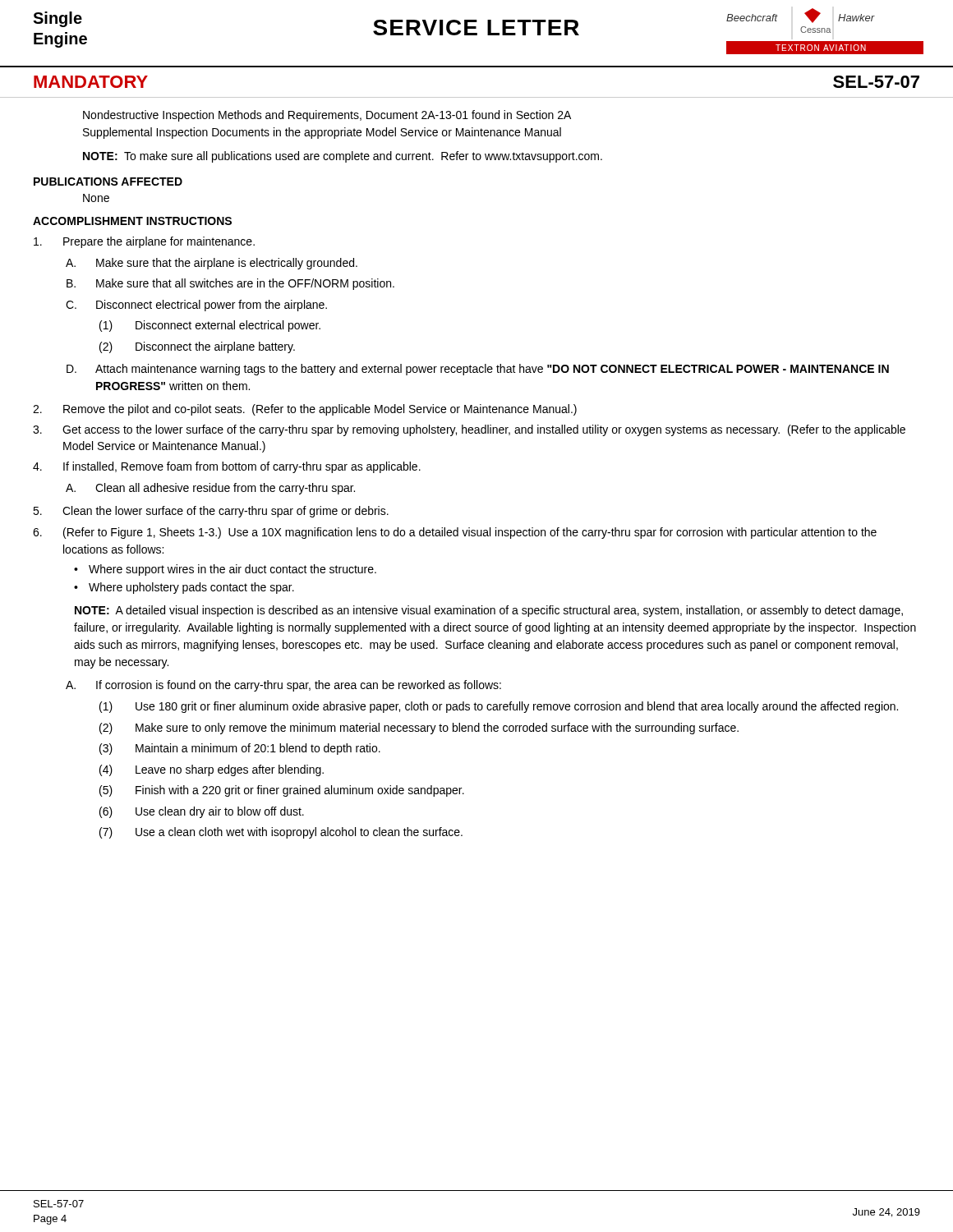Screen dimensions: 1232x953
Task: Click where it says "PUBLICATIONS AFFECTED"
Action: pos(108,182)
